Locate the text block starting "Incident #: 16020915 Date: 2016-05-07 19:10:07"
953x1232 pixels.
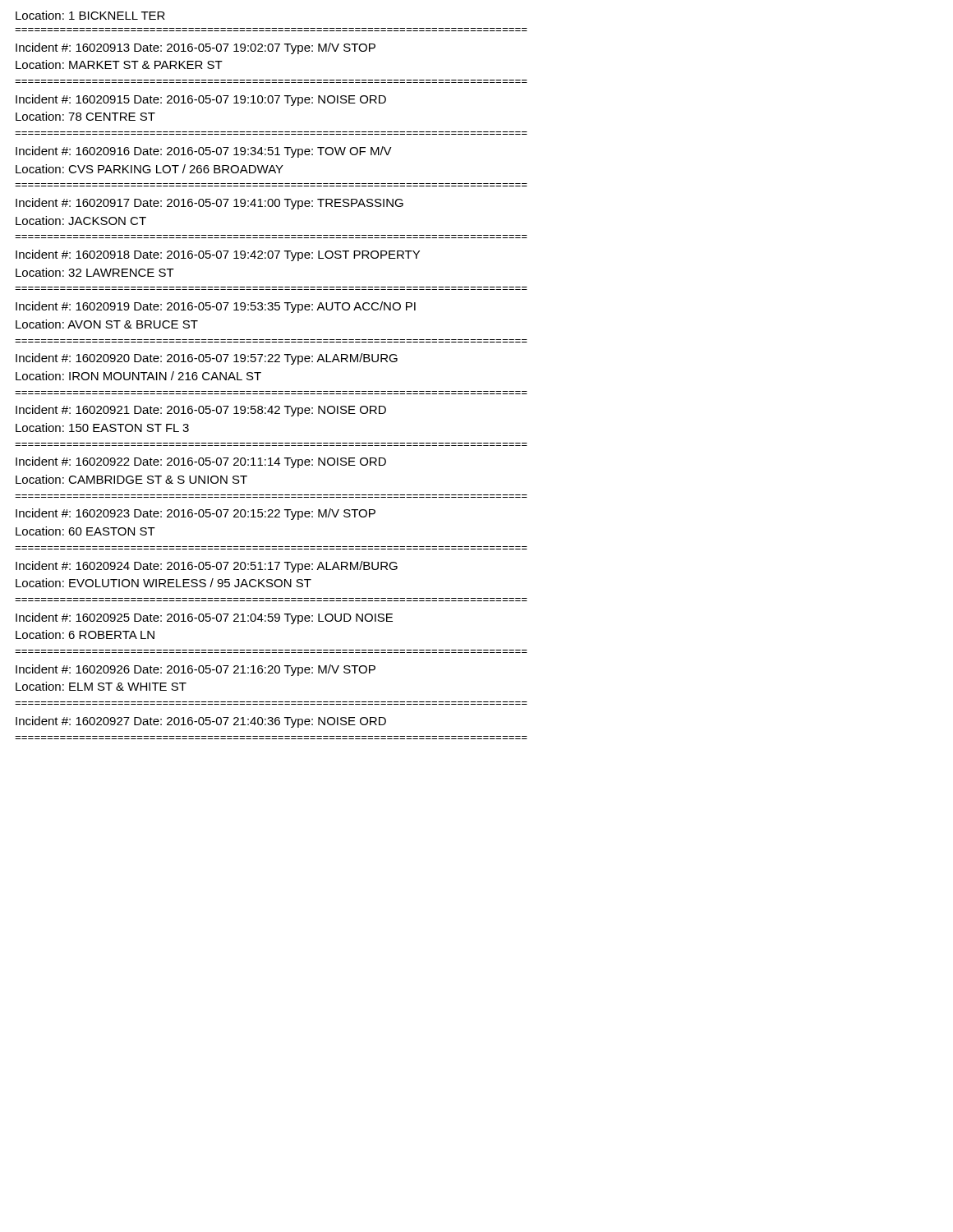[x=201, y=108]
